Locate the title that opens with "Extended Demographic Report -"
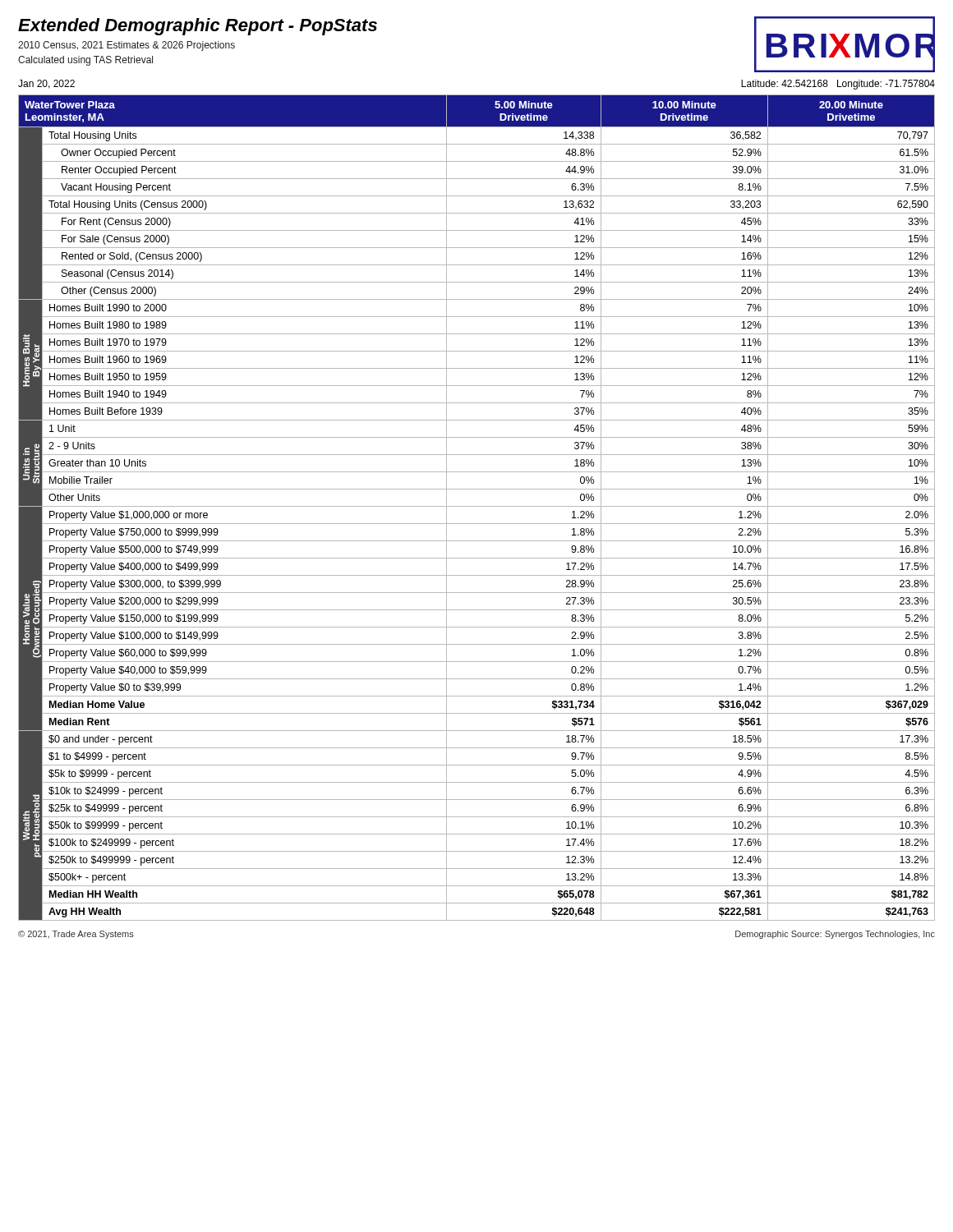This screenshot has width=953, height=1232. click(x=198, y=25)
